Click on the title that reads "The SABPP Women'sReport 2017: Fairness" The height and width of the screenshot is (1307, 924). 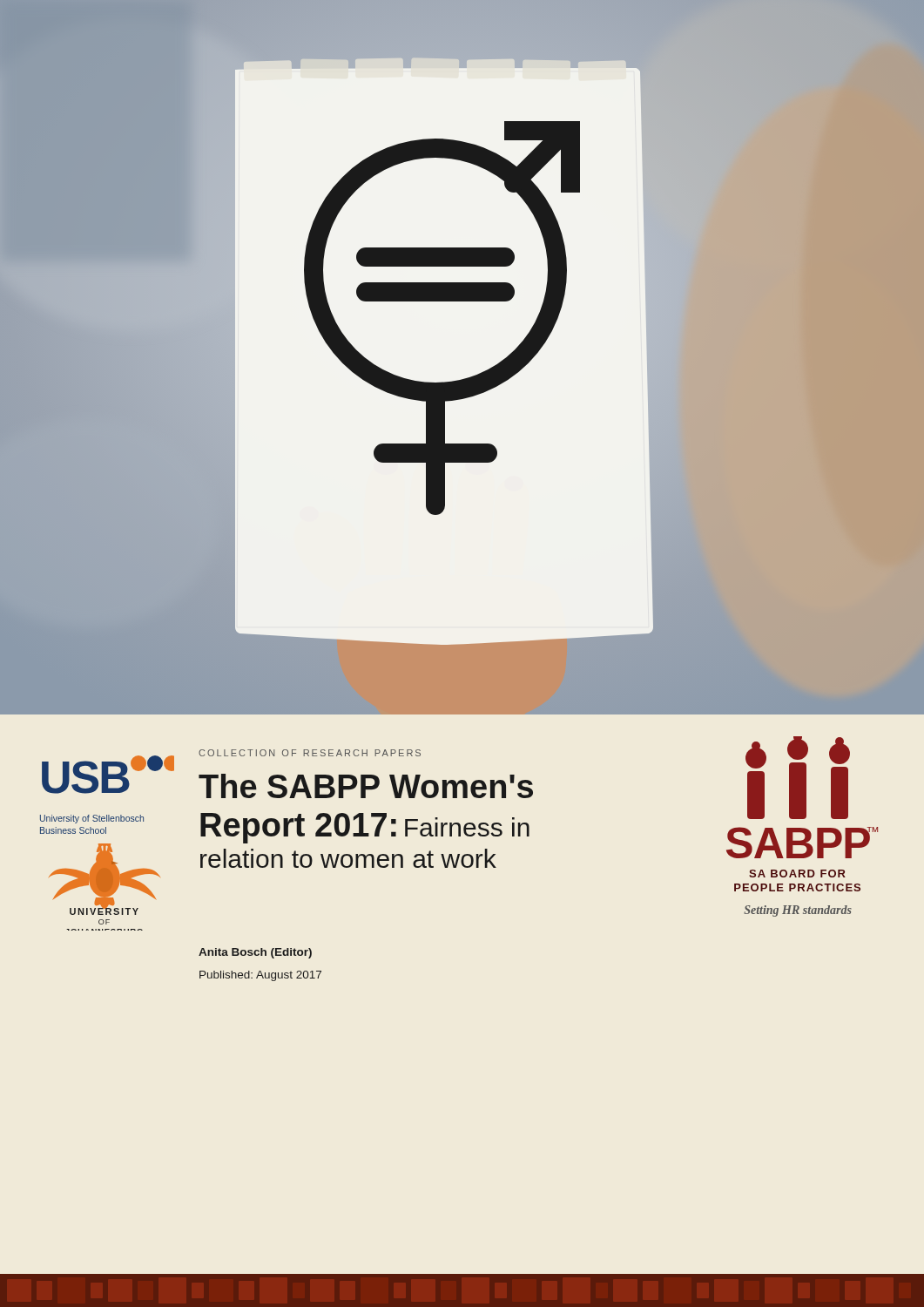point(386,822)
